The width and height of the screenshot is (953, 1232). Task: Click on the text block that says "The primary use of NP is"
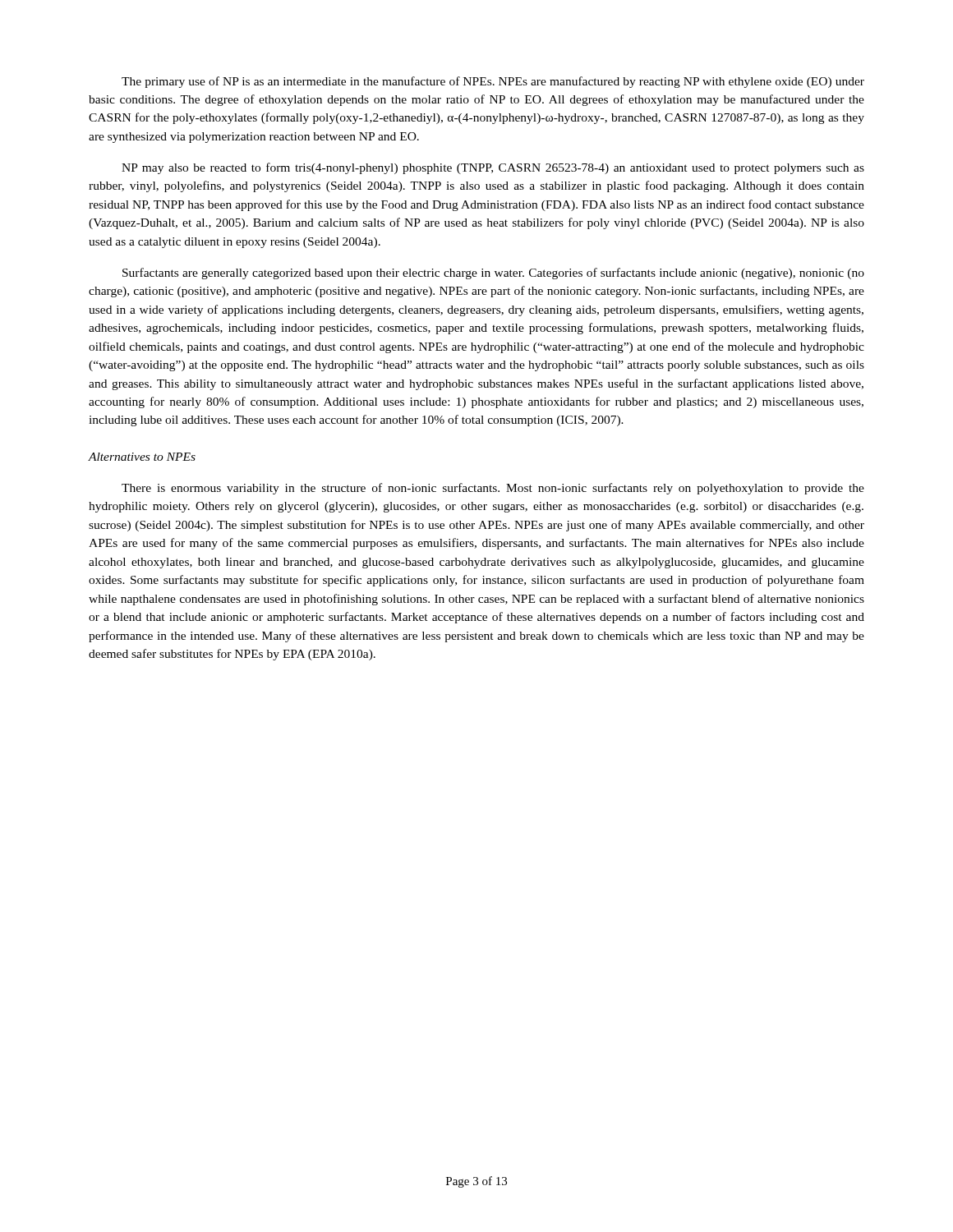(476, 109)
